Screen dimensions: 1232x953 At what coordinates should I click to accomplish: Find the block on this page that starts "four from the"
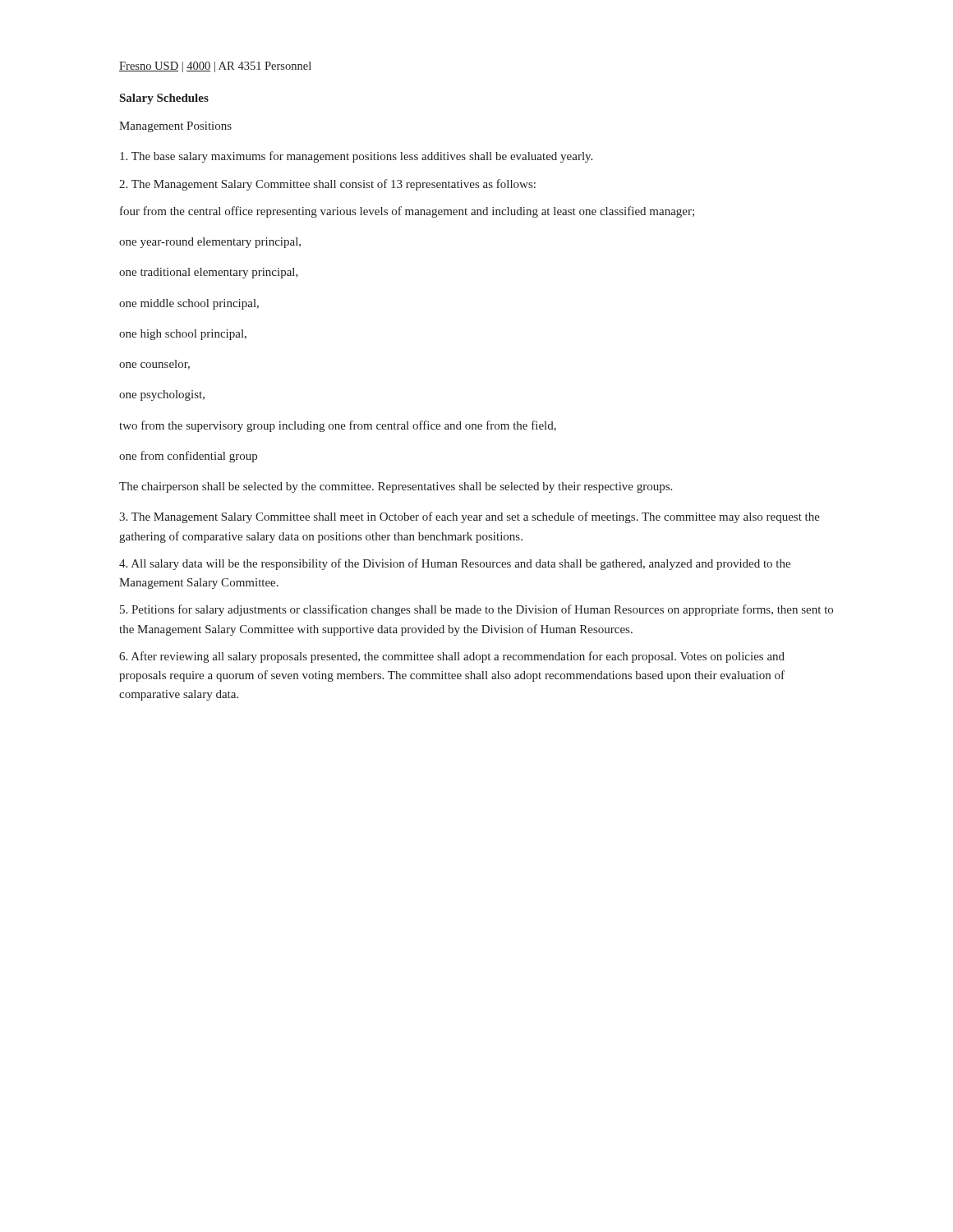pos(407,211)
